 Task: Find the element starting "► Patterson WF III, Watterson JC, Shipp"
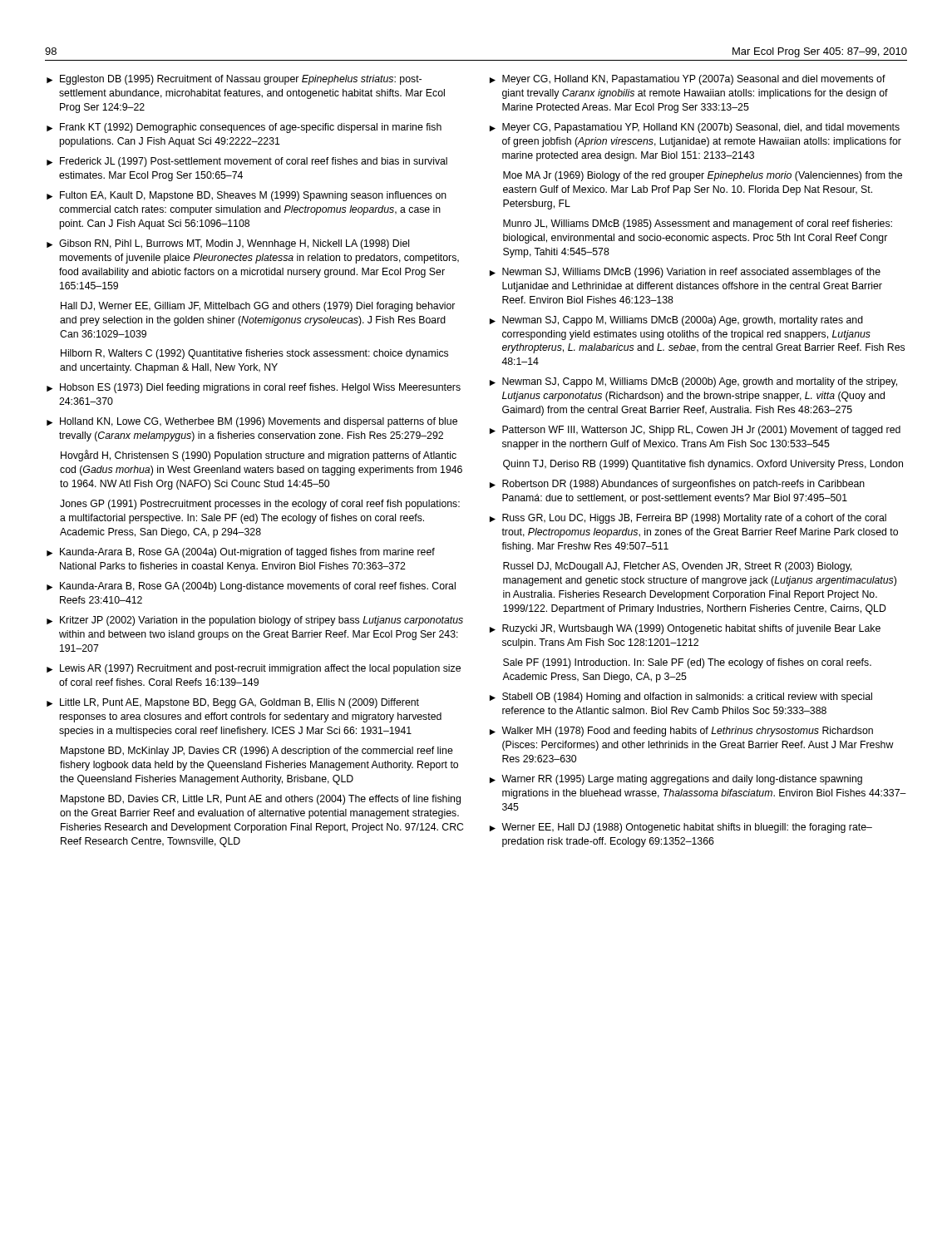[x=697, y=438]
